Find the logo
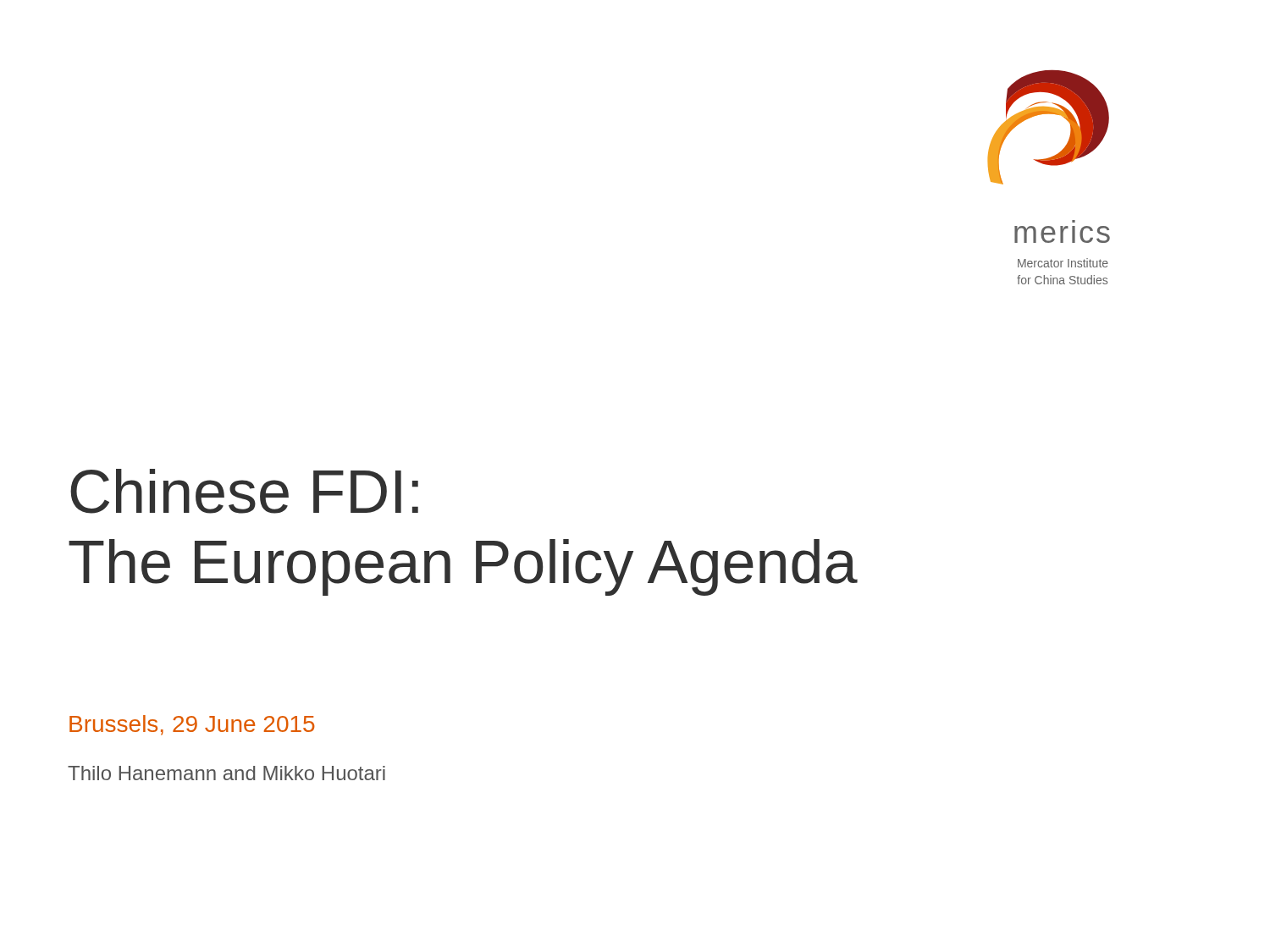Screen dimensions: 952x1270 [x=1063, y=170]
